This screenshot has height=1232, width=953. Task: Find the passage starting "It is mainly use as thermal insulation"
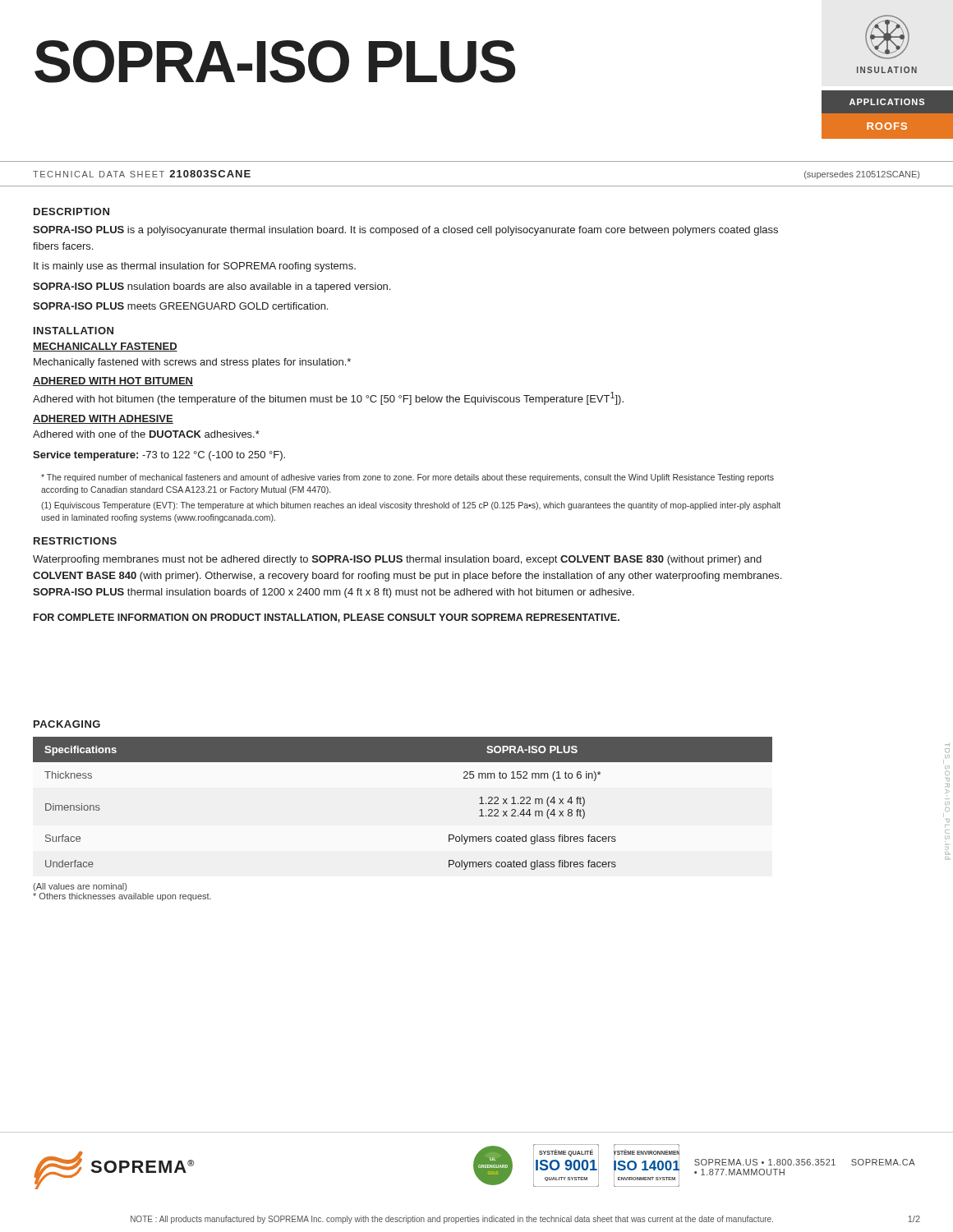(195, 266)
